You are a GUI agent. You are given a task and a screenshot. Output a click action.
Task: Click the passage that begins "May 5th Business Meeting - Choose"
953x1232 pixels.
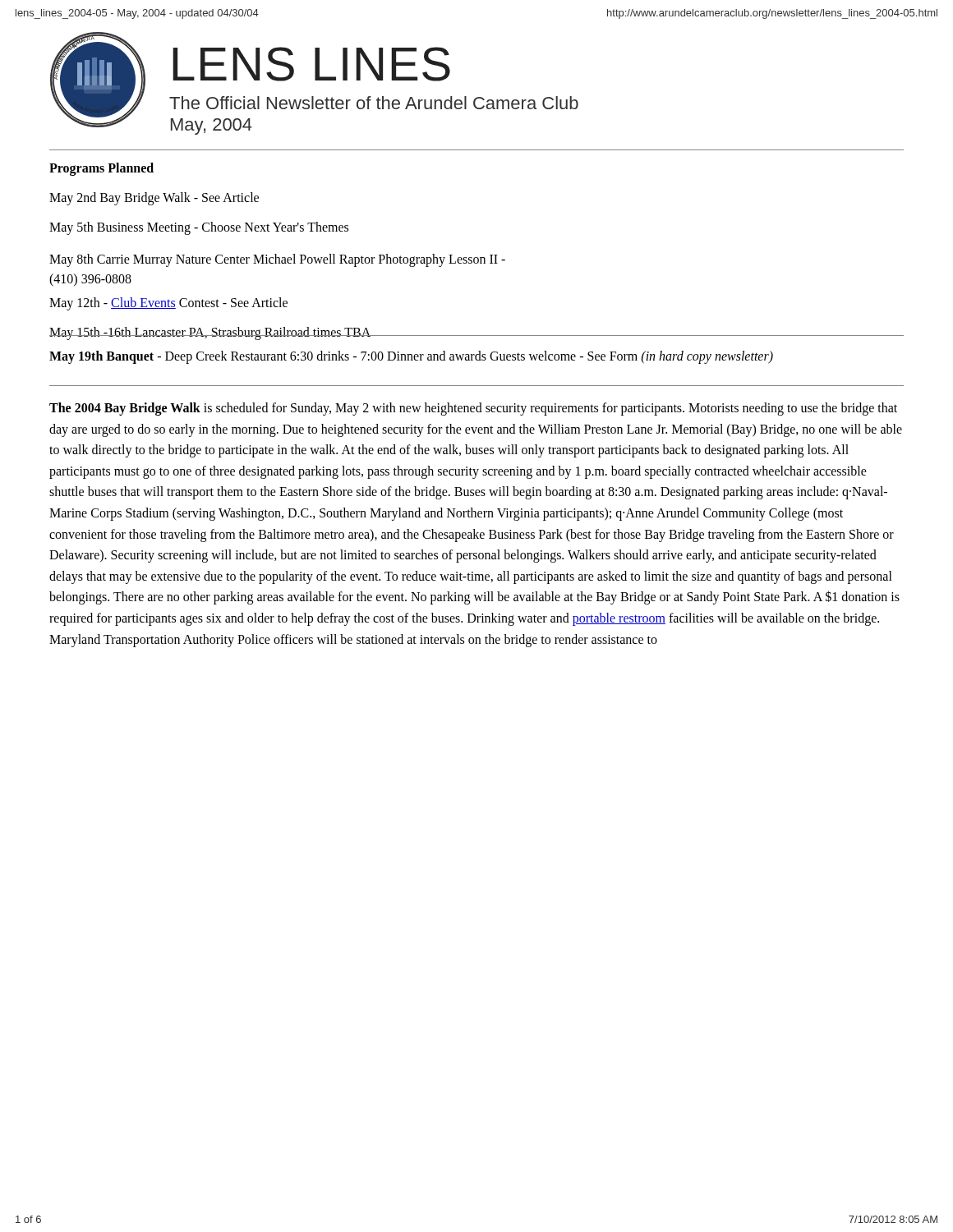(199, 227)
